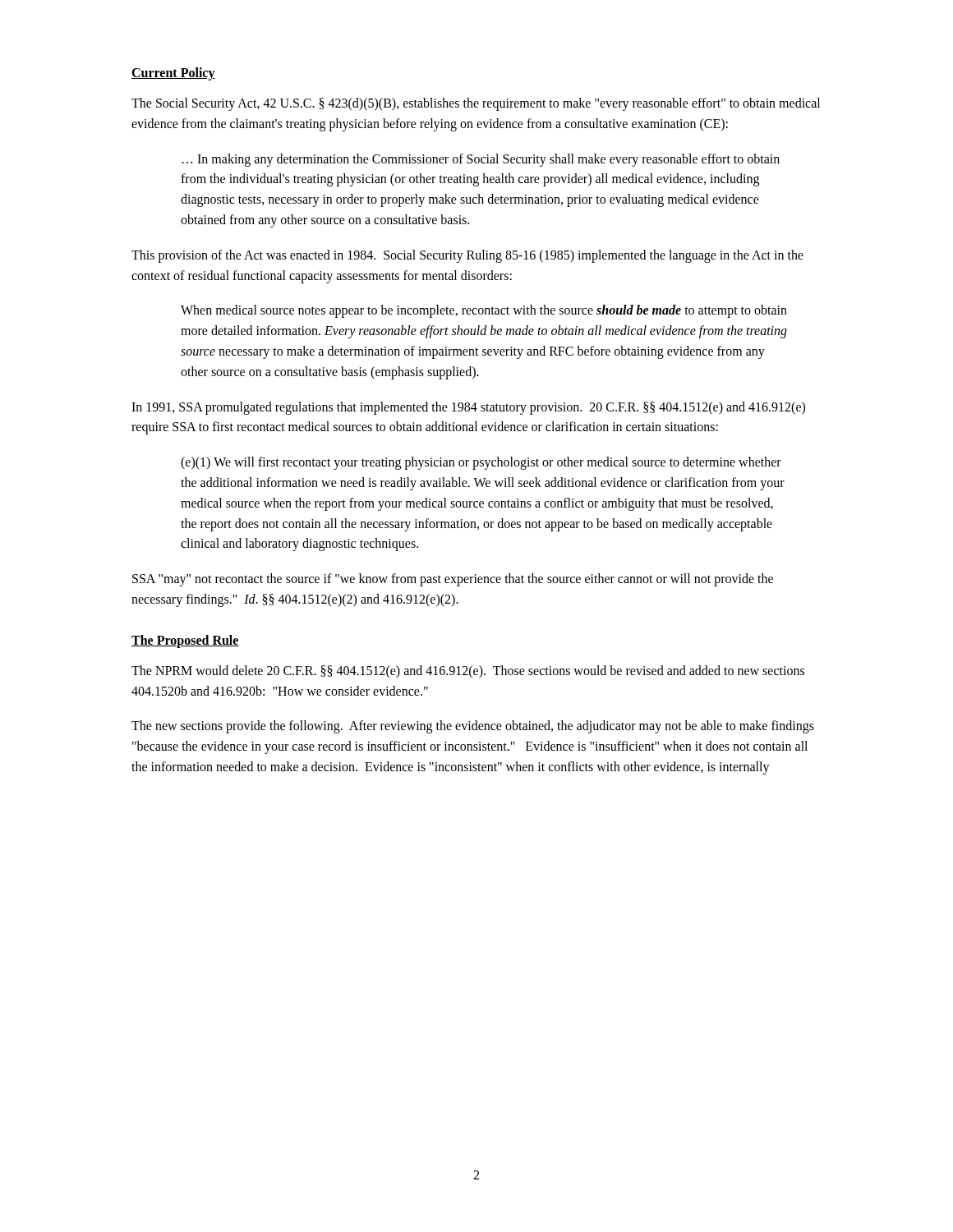Point to the passage starting "When medical source notes"
This screenshot has width=953, height=1232.
(x=484, y=341)
